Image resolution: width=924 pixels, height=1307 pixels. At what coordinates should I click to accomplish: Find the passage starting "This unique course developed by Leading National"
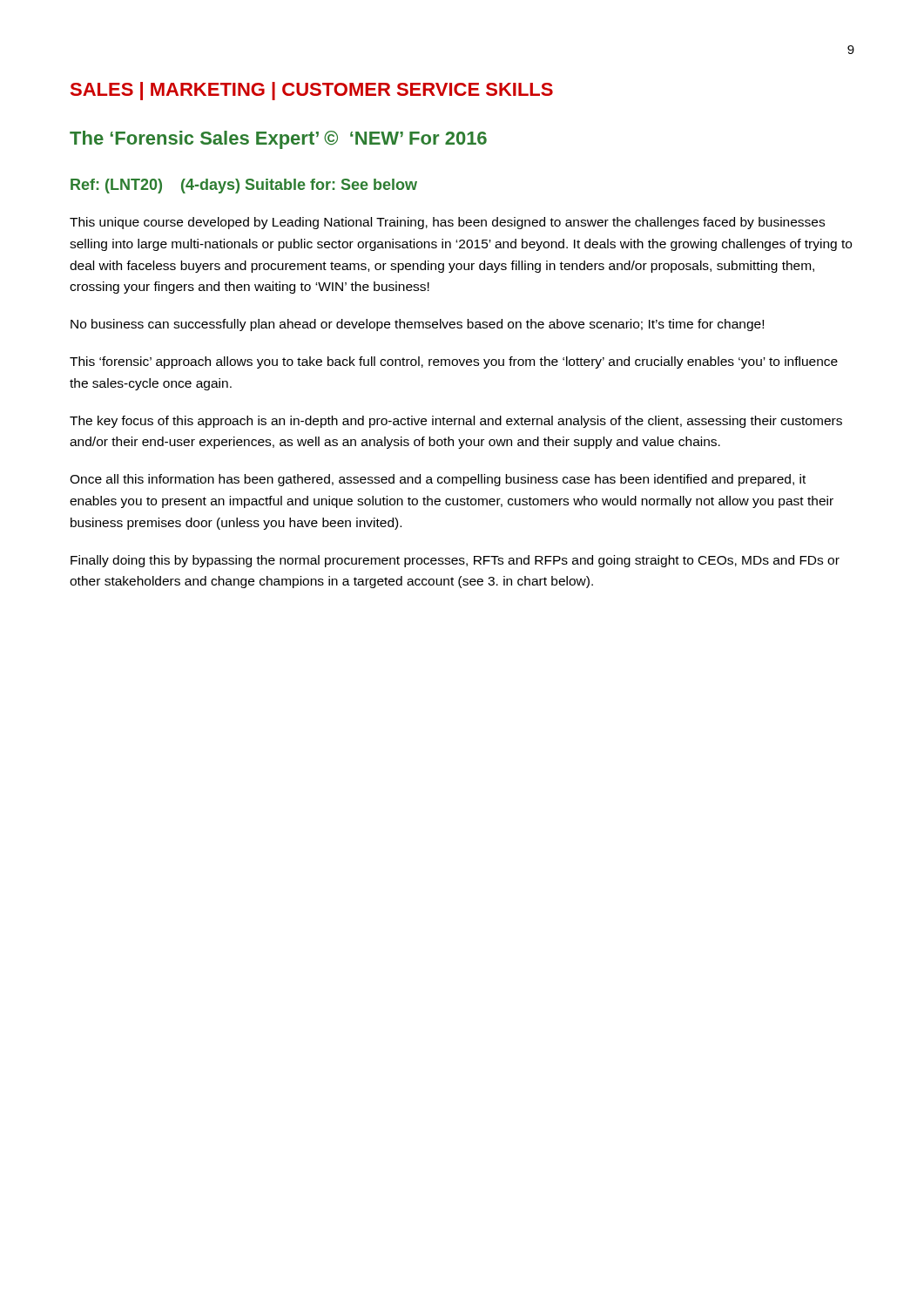click(461, 254)
